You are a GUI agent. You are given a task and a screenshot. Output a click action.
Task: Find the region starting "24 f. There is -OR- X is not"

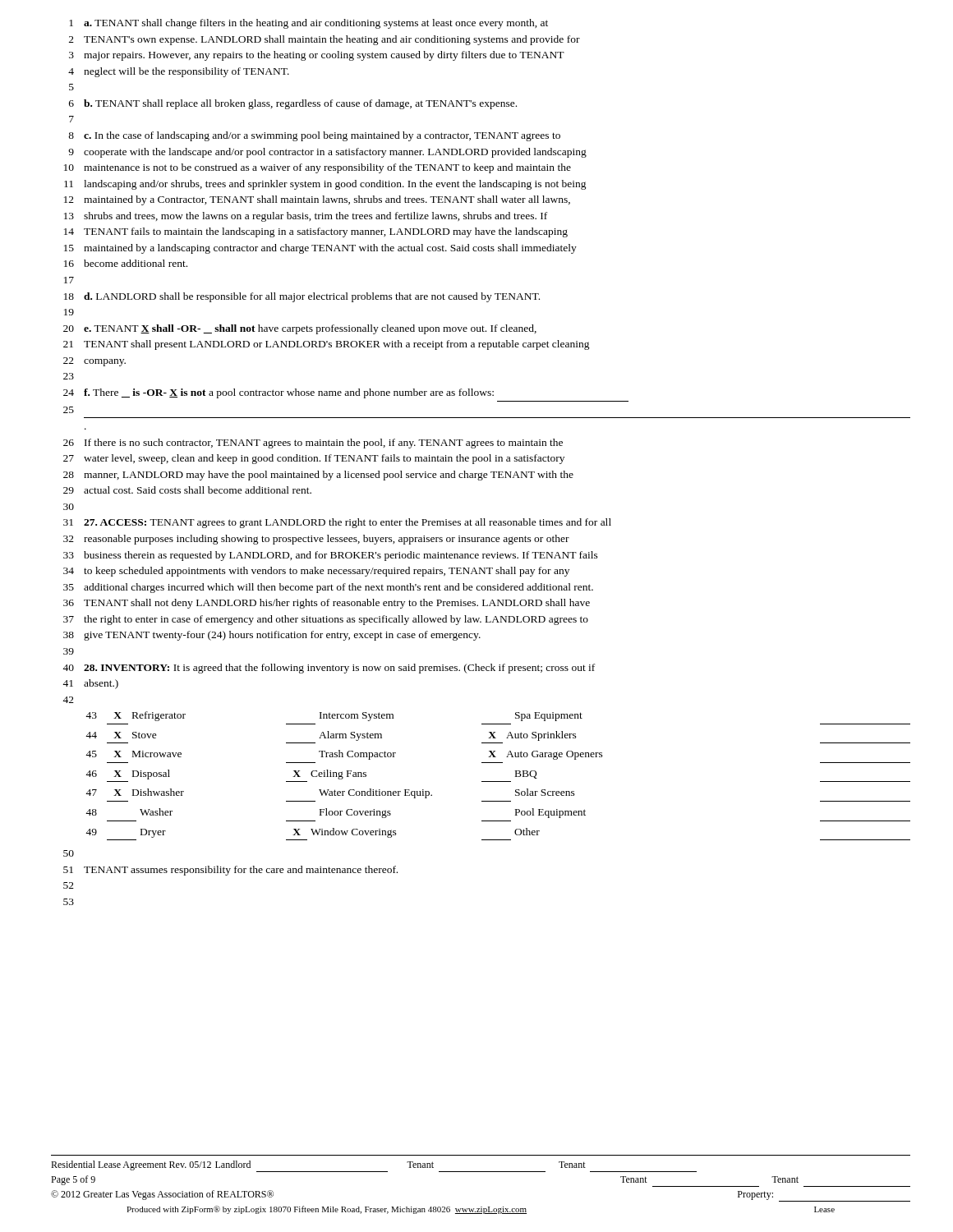coord(481,393)
